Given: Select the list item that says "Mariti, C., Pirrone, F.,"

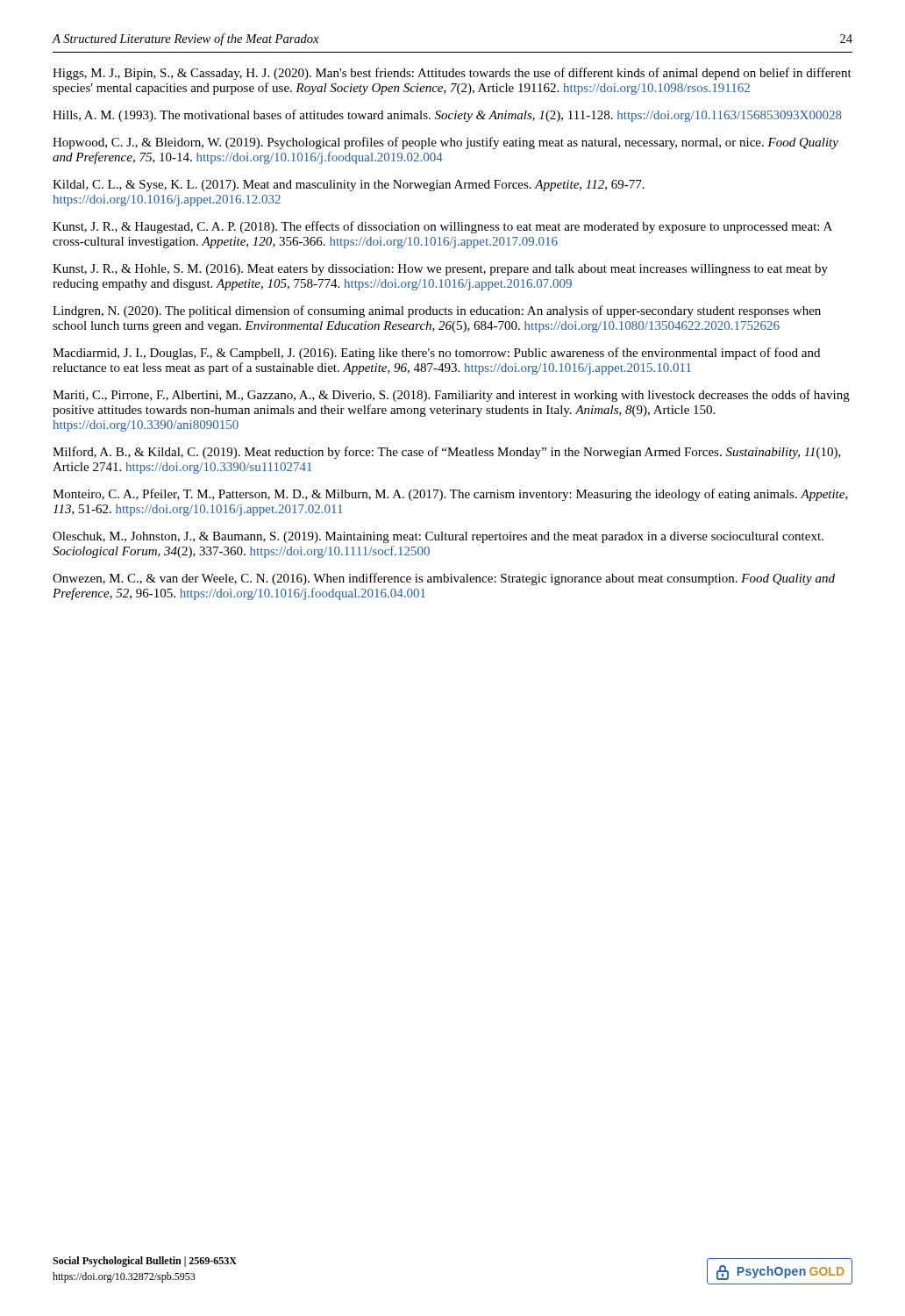Looking at the screenshot, I should click(x=451, y=410).
